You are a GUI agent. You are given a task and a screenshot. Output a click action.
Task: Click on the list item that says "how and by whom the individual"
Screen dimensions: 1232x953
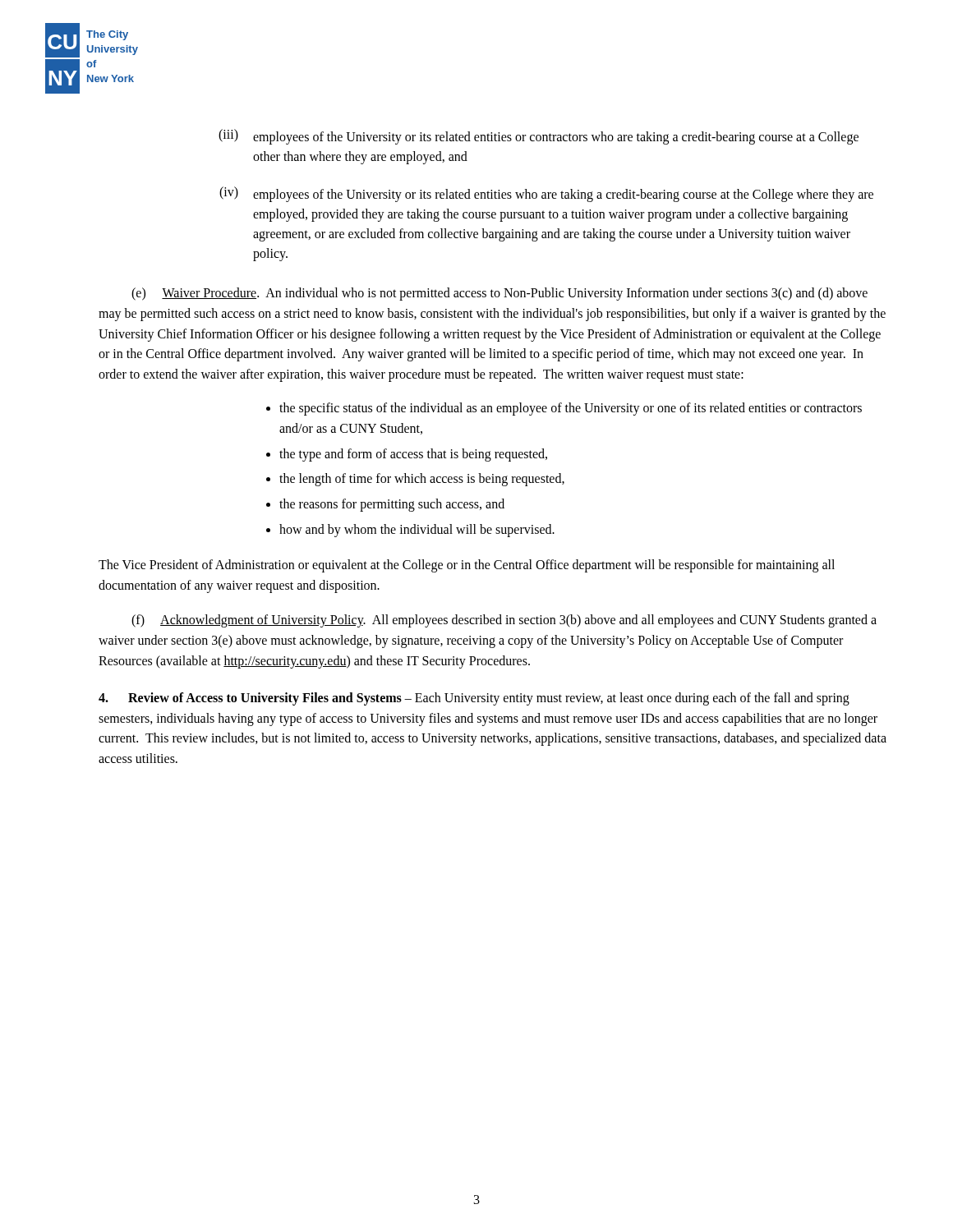coord(417,529)
